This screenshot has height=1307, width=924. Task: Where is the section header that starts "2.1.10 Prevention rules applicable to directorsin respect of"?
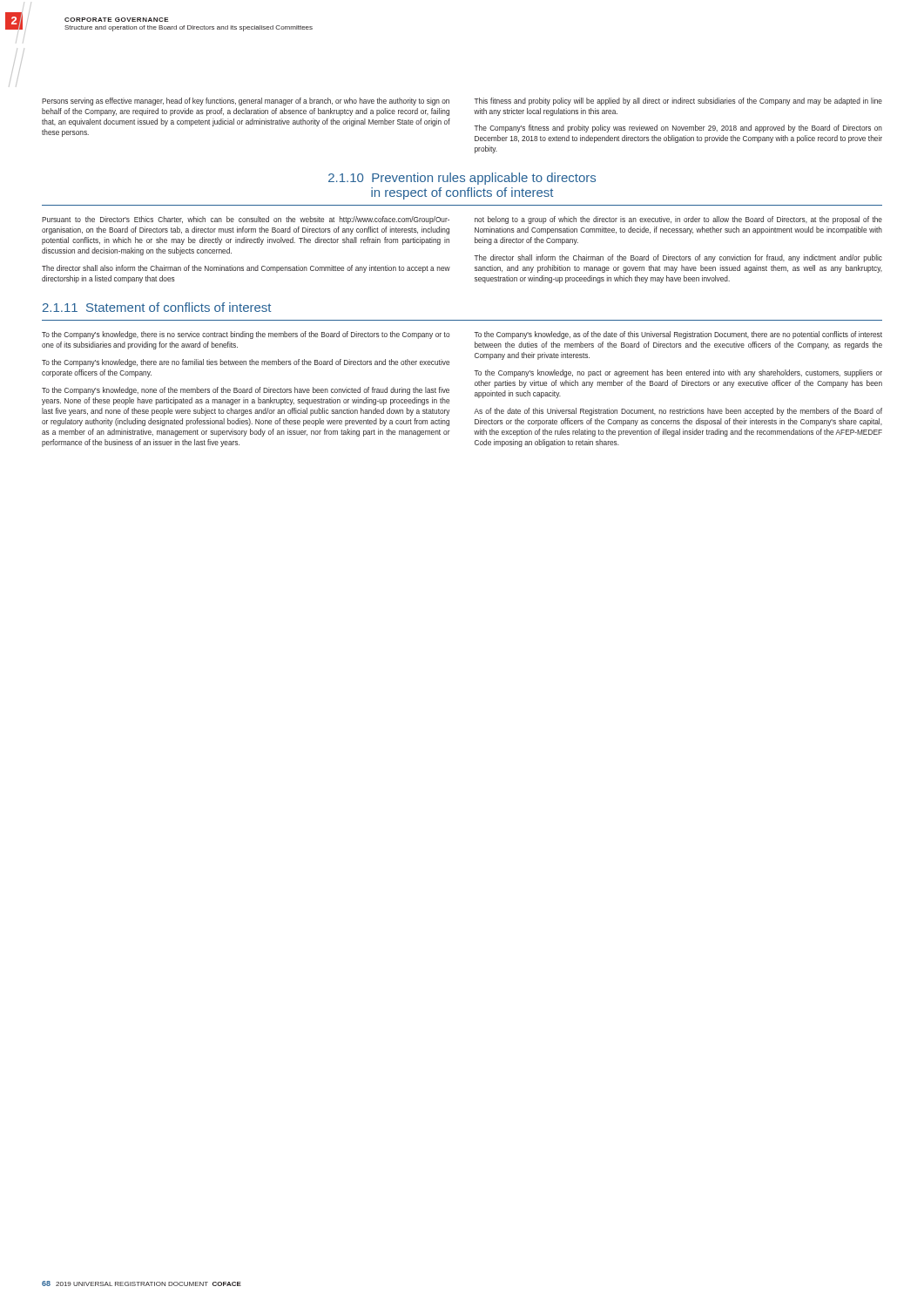click(462, 185)
